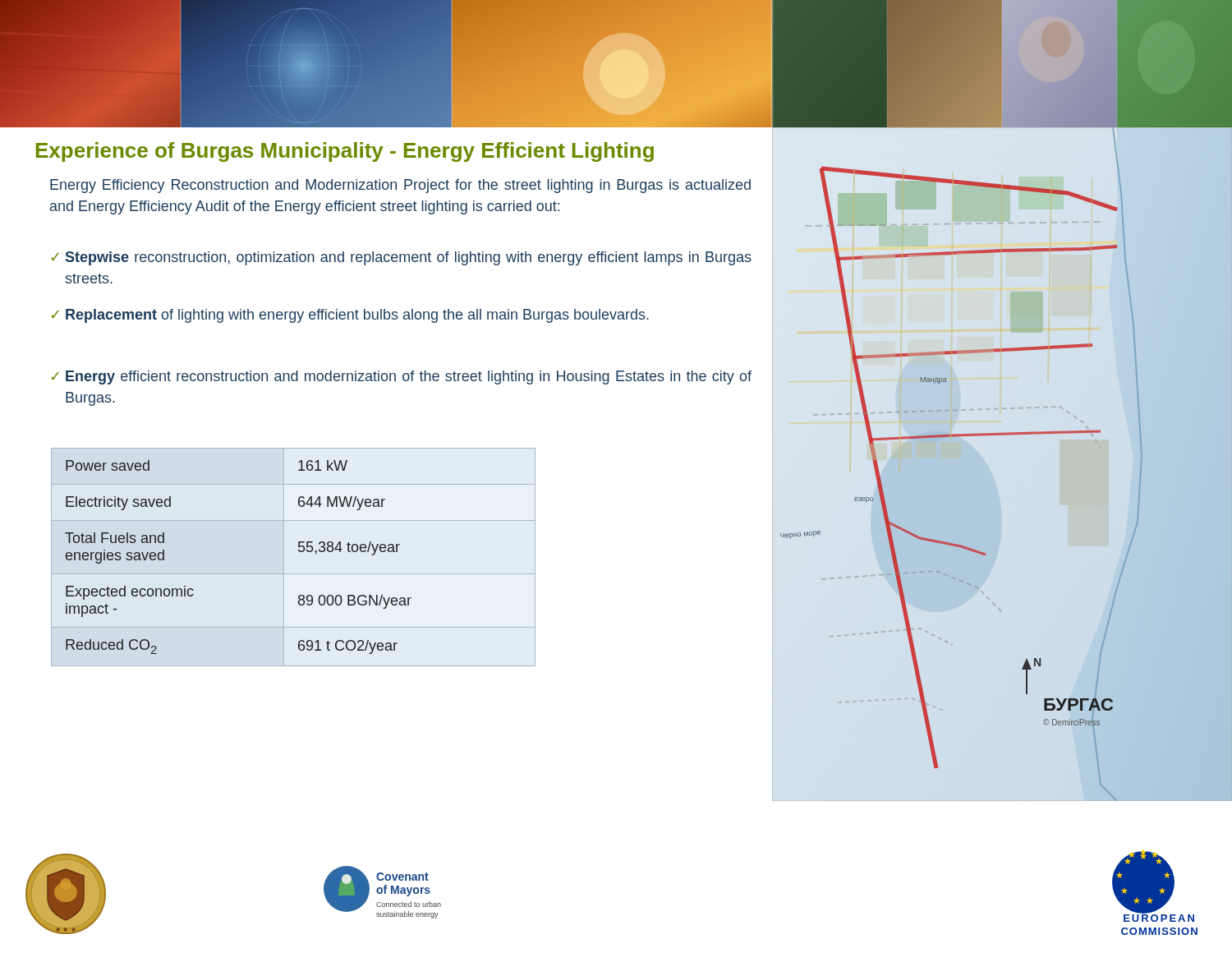Locate the table with the text "55,384 toe/year"

tap(293, 557)
